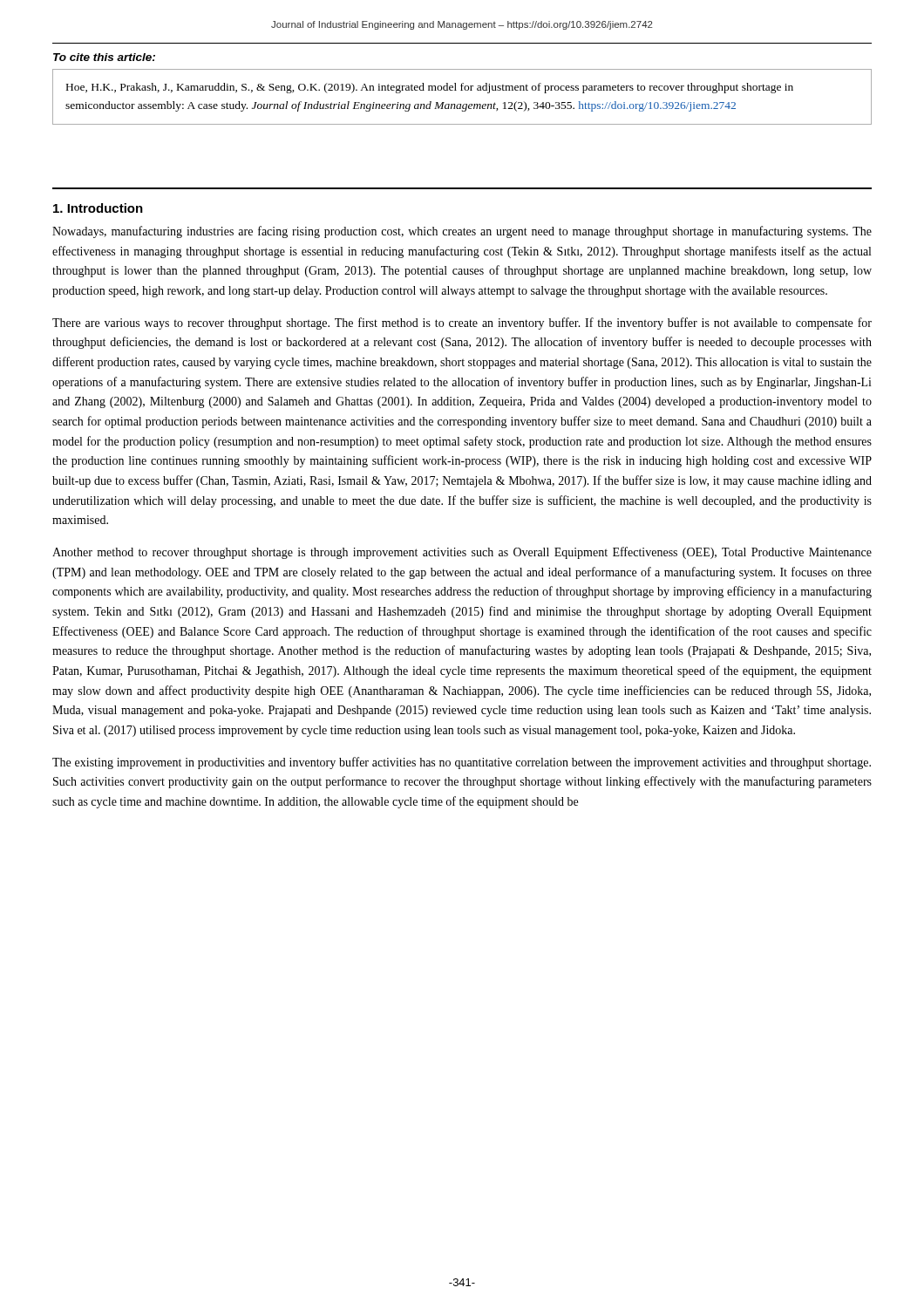The image size is (924, 1308).
Task: Click the passage that begins "Another method to recover throughput"
Action: point(462,641)
